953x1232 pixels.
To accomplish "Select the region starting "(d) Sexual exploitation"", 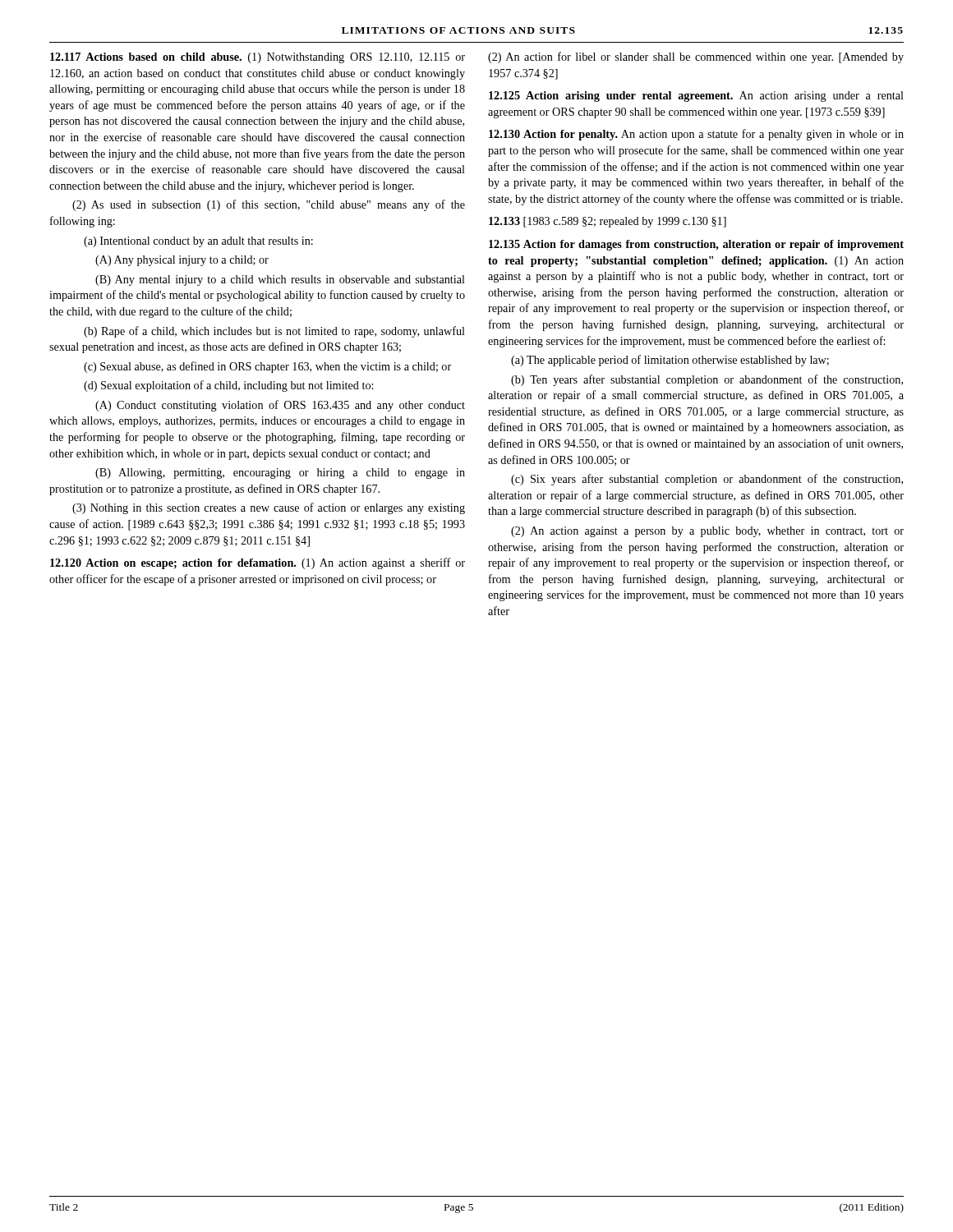I will 229,385.
